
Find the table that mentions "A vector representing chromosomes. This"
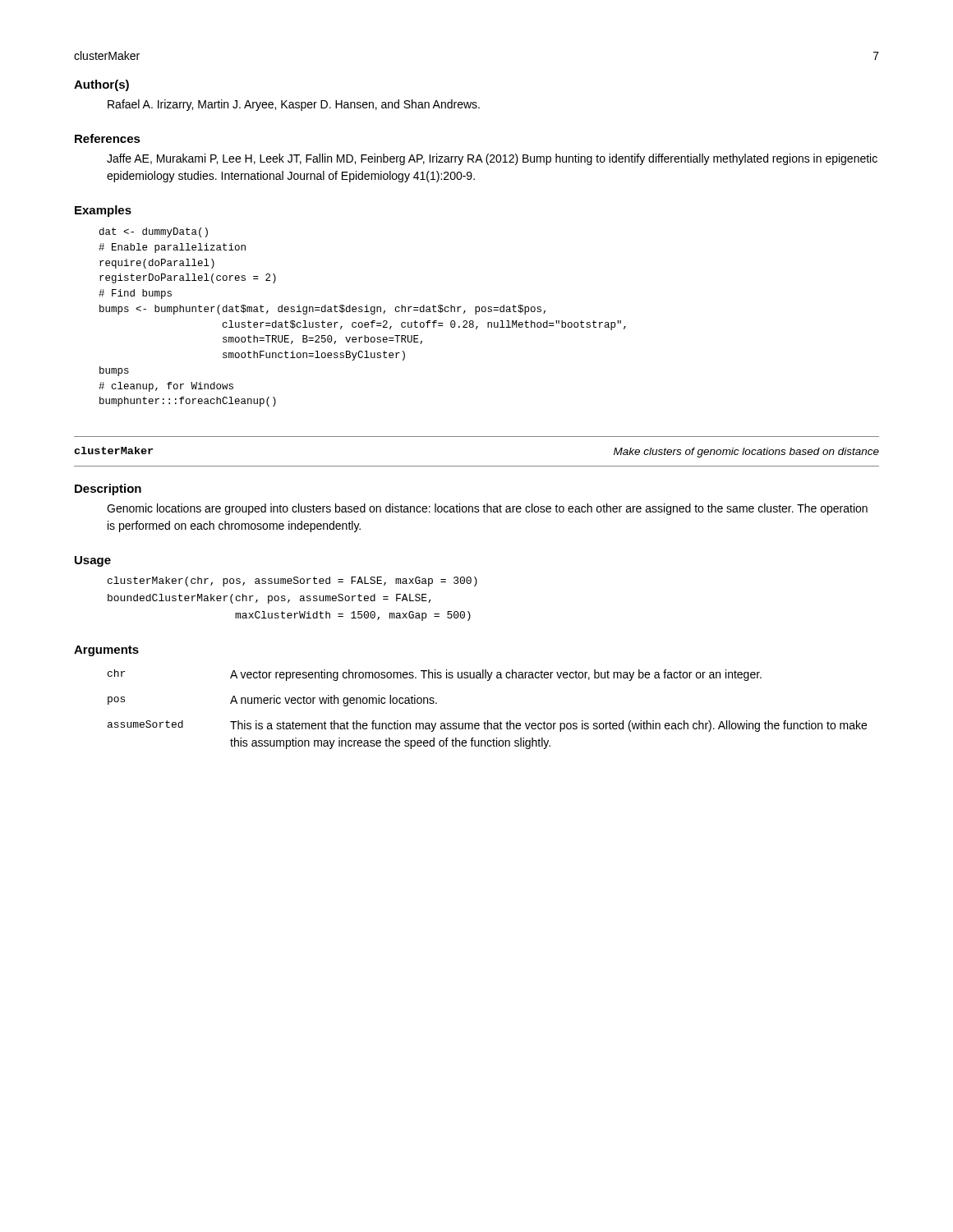(x=476, y=710)
